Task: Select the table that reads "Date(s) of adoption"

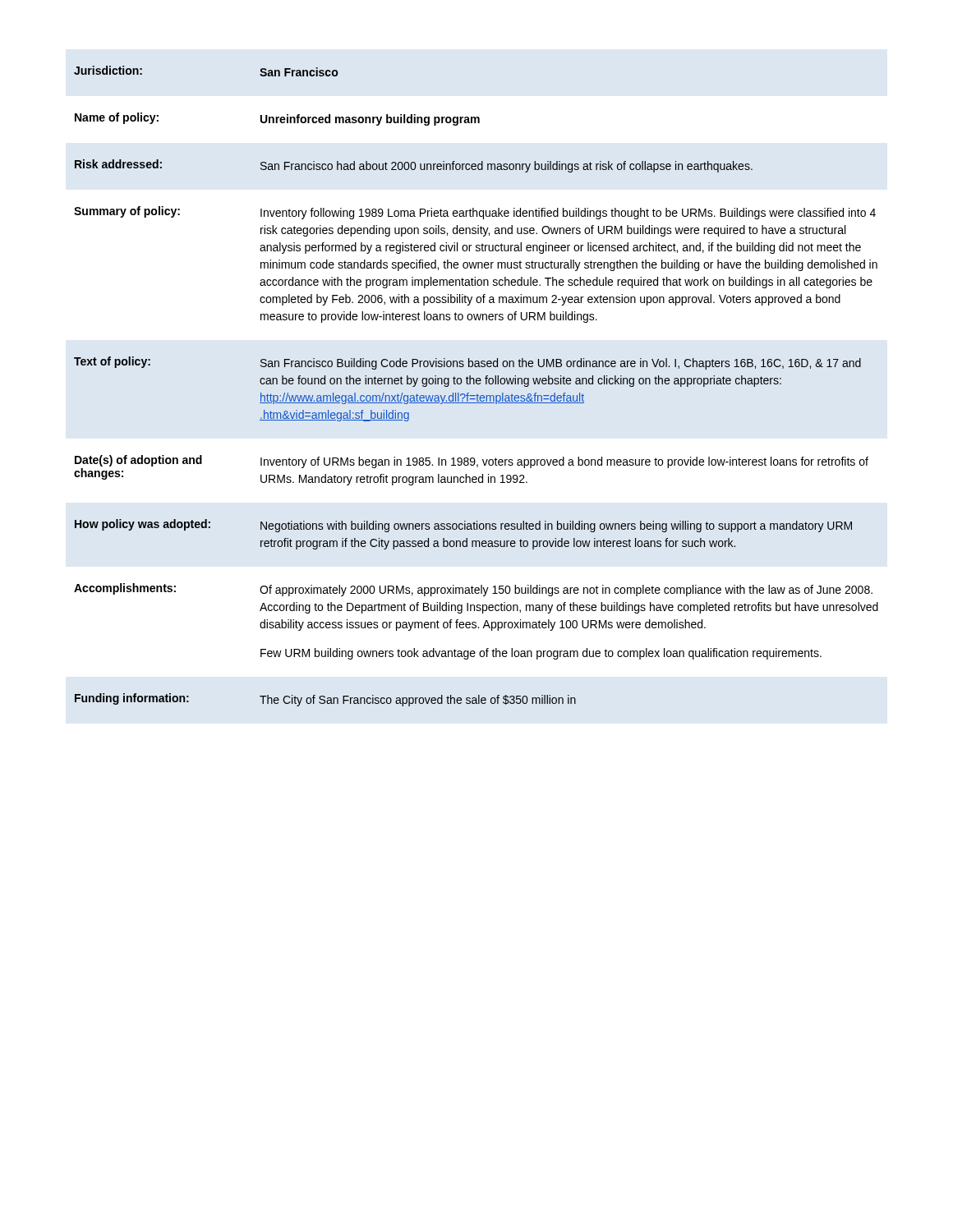Action: (476, 471)
